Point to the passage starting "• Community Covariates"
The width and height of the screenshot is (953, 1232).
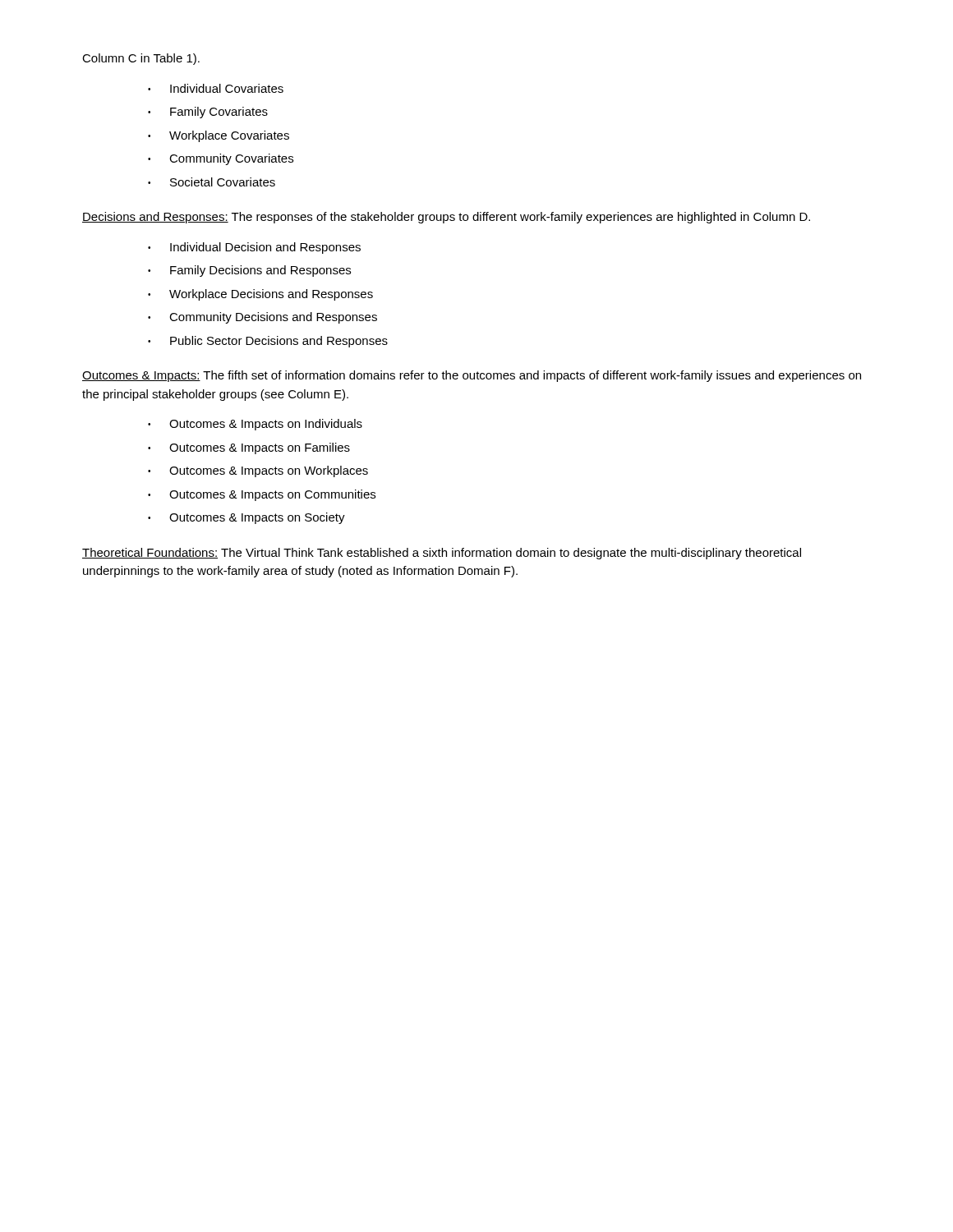pos(221,159)
